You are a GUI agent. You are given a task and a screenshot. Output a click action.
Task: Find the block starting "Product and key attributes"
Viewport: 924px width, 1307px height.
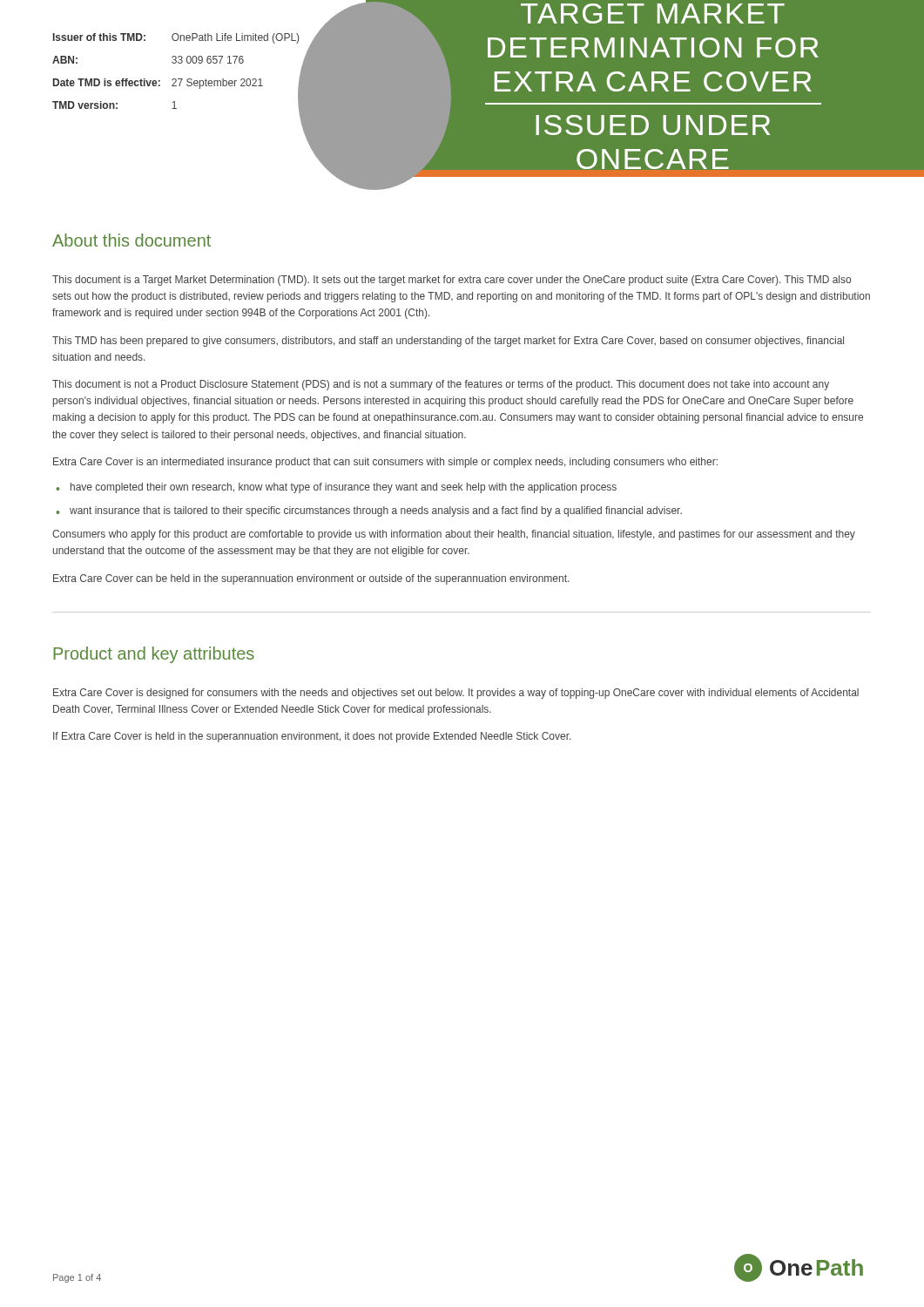153,654
